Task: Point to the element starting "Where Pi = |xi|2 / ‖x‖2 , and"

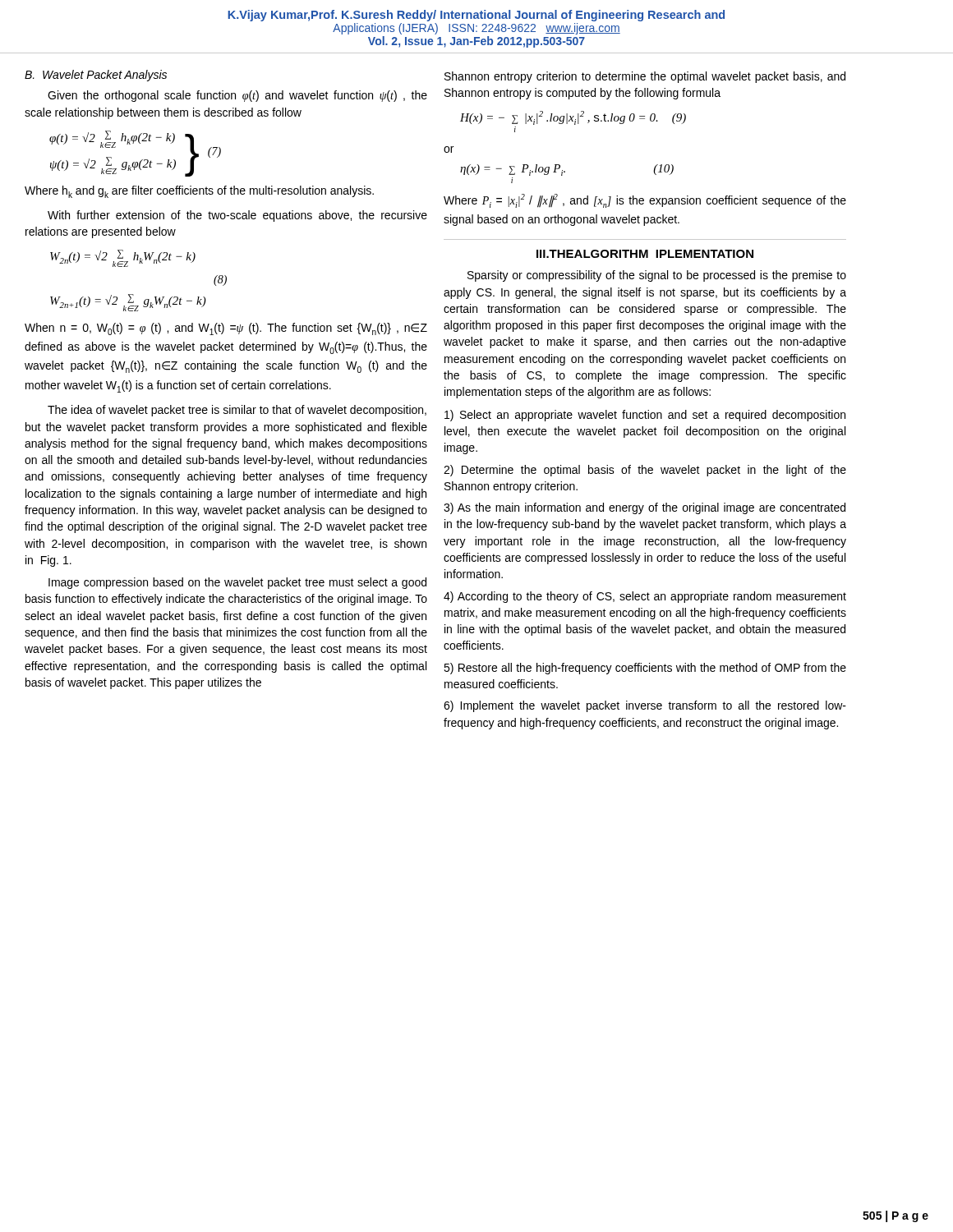Action: (645, 209)
